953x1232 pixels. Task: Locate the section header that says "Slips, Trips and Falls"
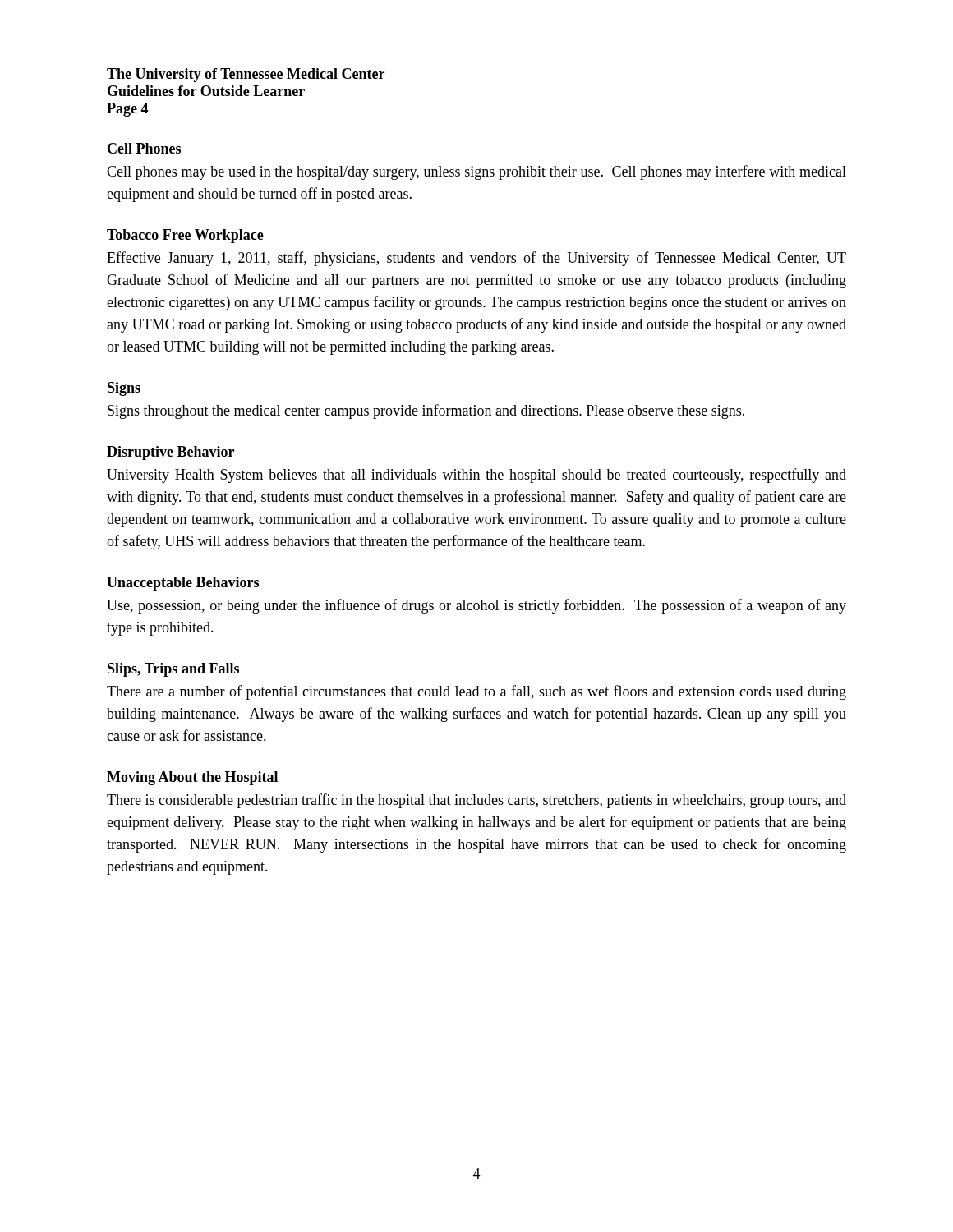coord(173,669)
